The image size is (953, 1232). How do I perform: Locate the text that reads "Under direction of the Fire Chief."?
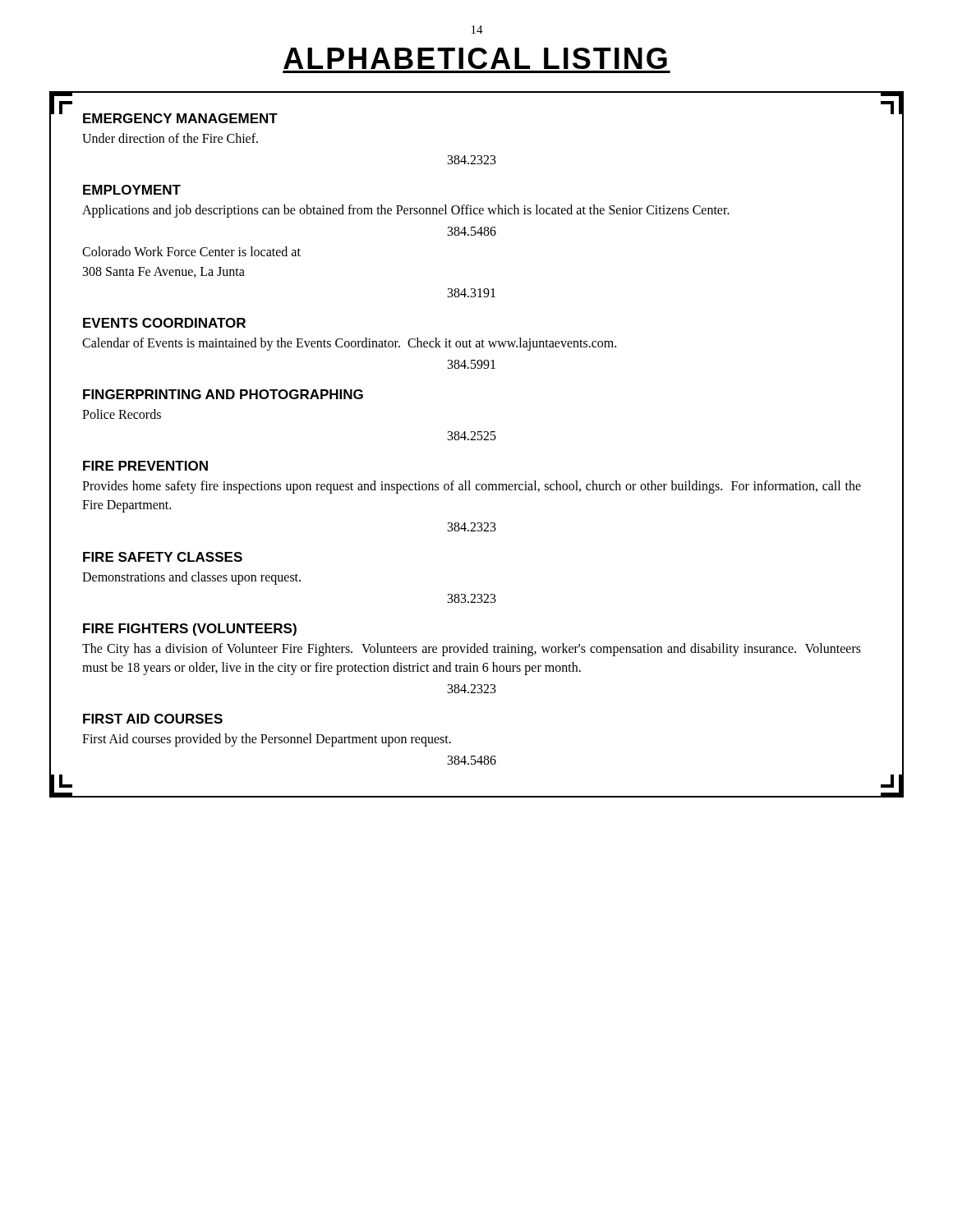pyautogui.click(x=170, y=138)
